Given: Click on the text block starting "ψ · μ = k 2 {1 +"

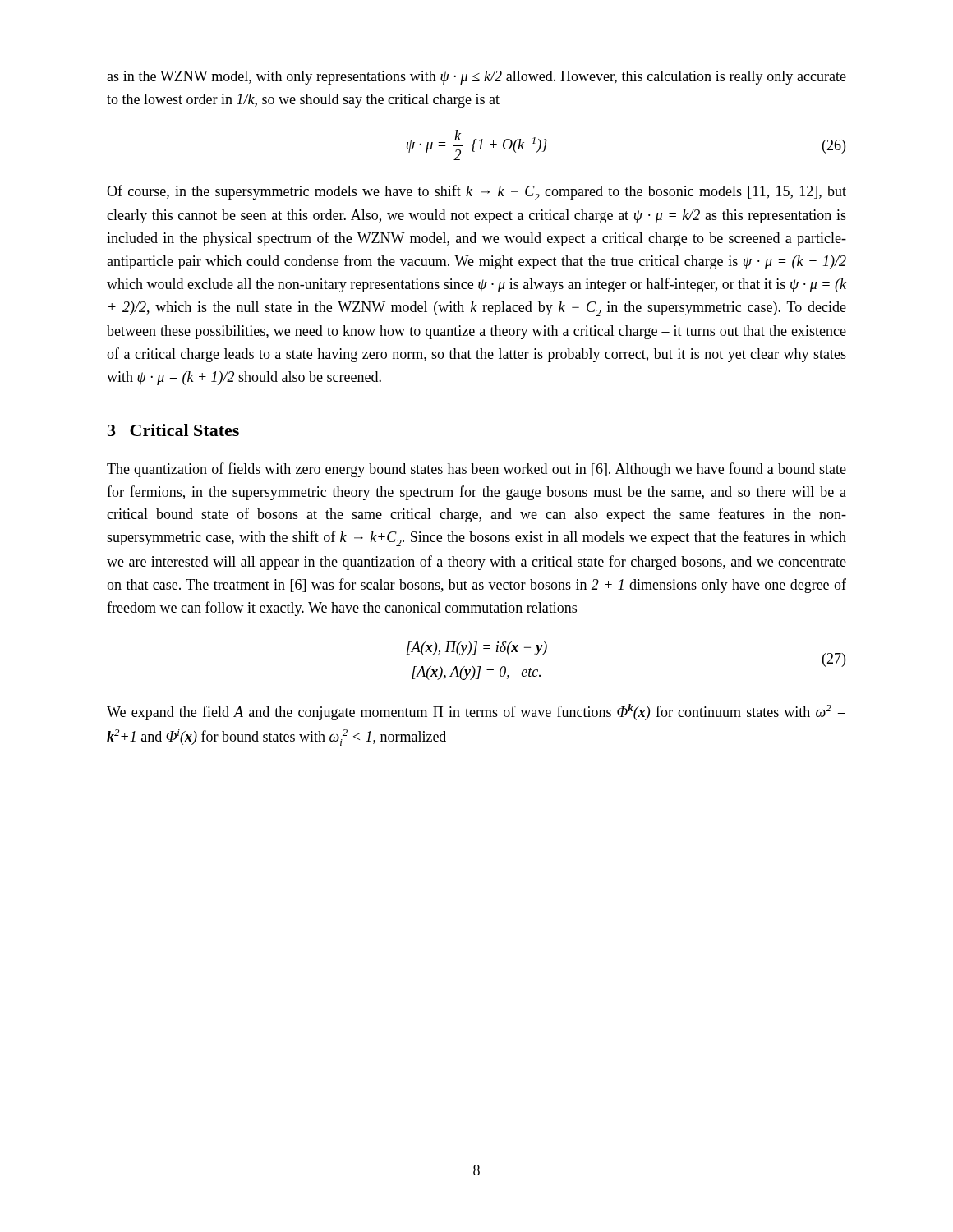Looking at the screenshot, I should (476, 146).
